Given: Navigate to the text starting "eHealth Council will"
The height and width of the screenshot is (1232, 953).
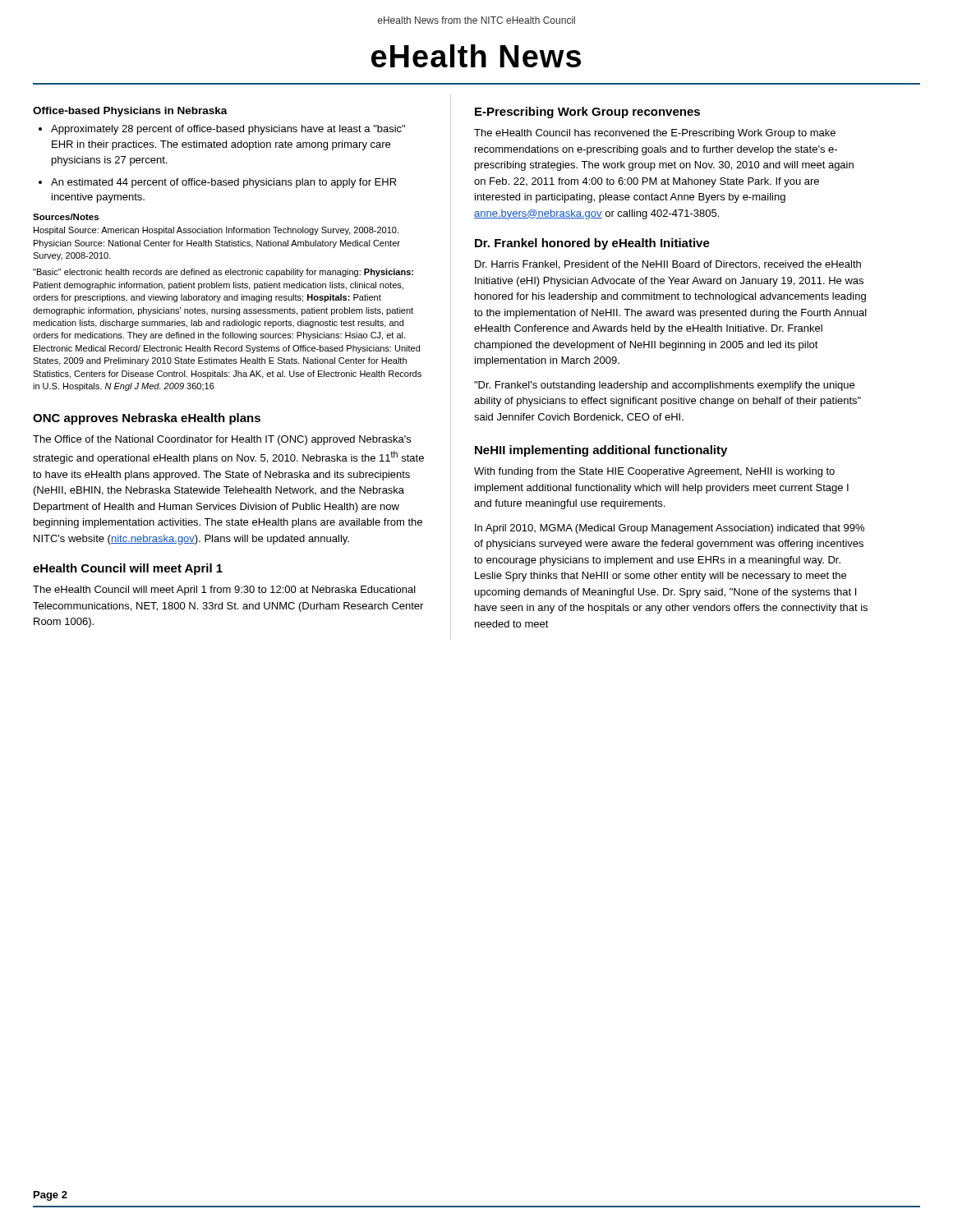Looking at the screenshot, I should pyautogui.click(x=128, y=568).
